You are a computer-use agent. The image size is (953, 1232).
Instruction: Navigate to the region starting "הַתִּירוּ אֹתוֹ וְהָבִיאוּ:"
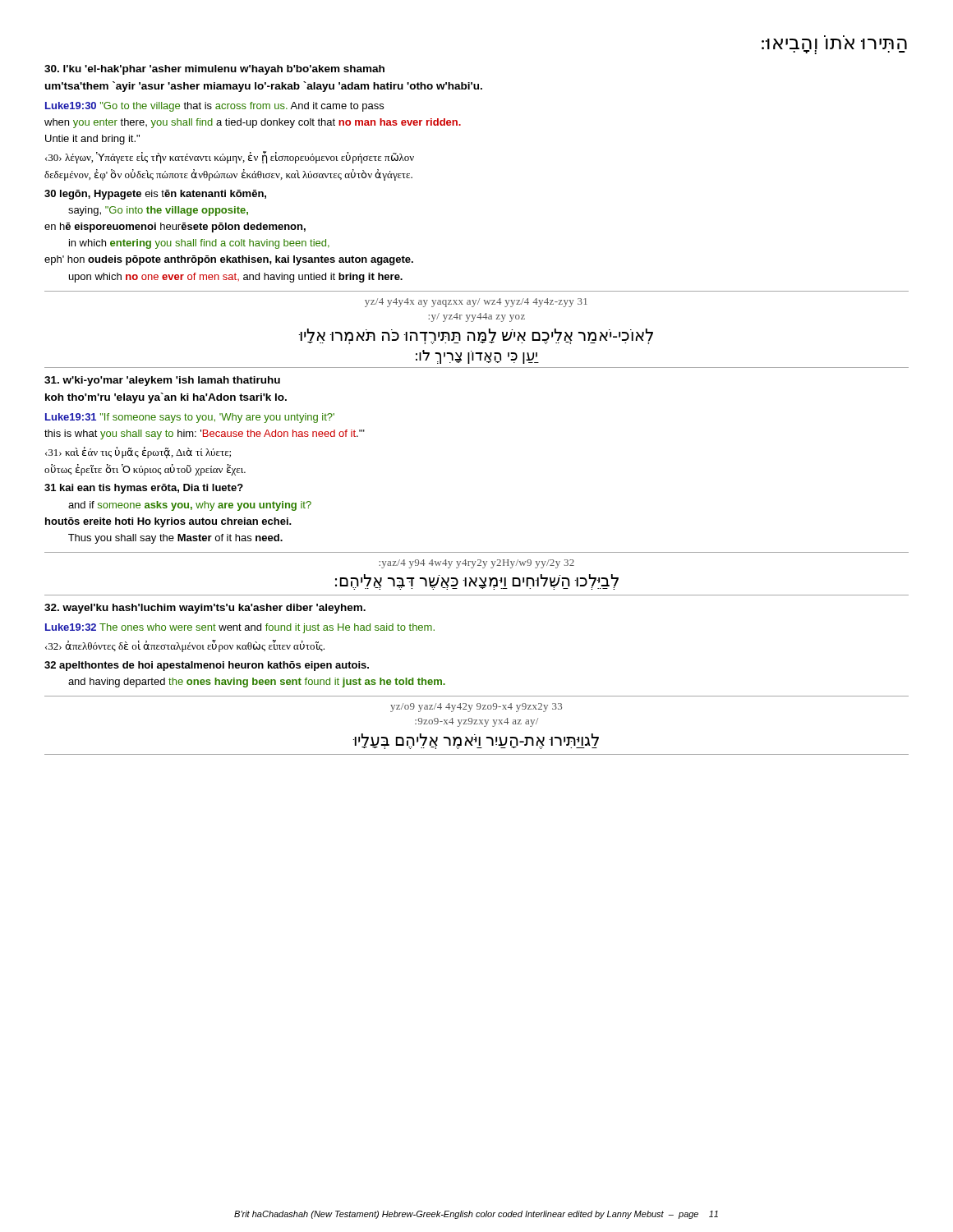tap(834, 43)
